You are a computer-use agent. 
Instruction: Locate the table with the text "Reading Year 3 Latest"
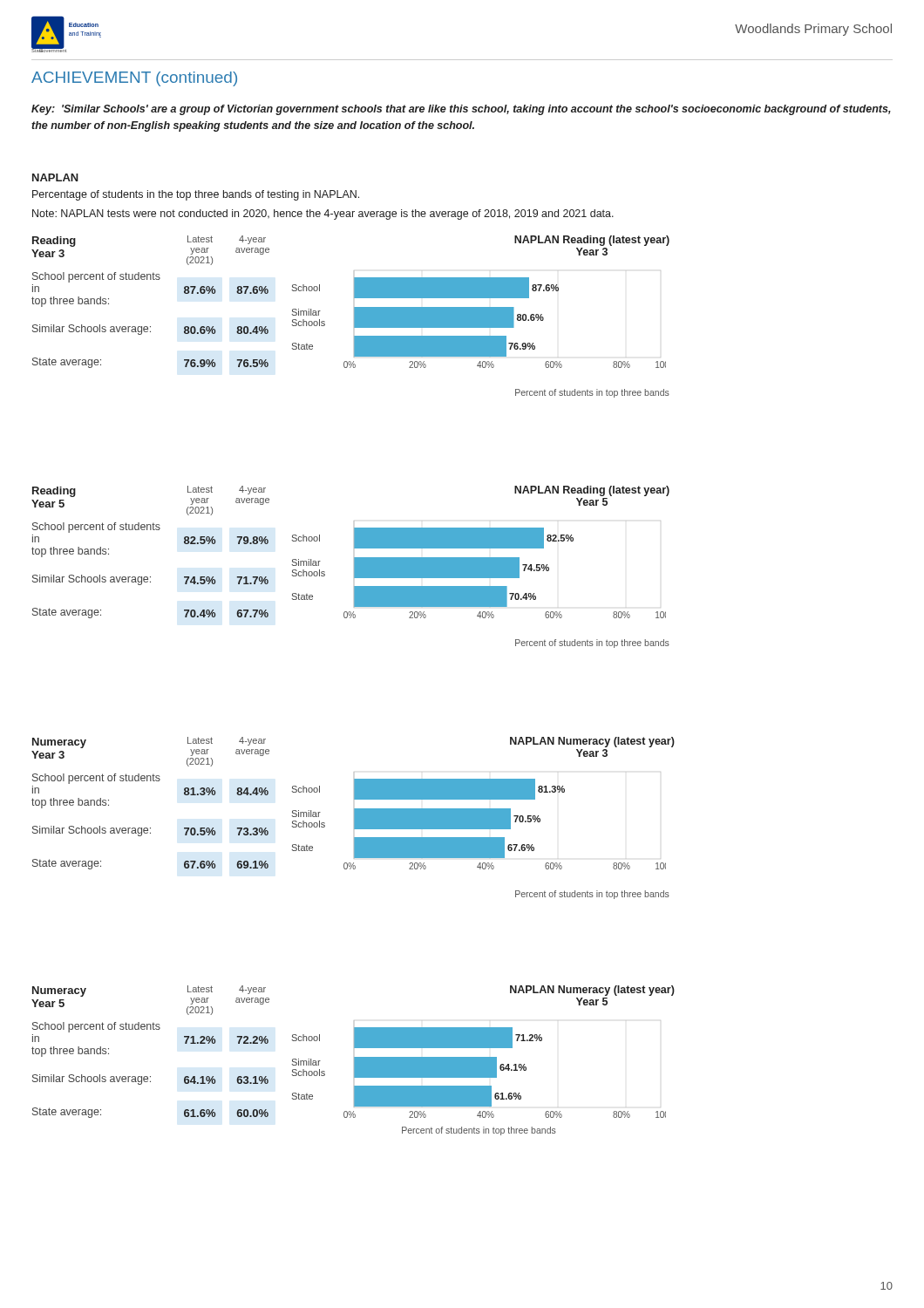click(153, 309)
